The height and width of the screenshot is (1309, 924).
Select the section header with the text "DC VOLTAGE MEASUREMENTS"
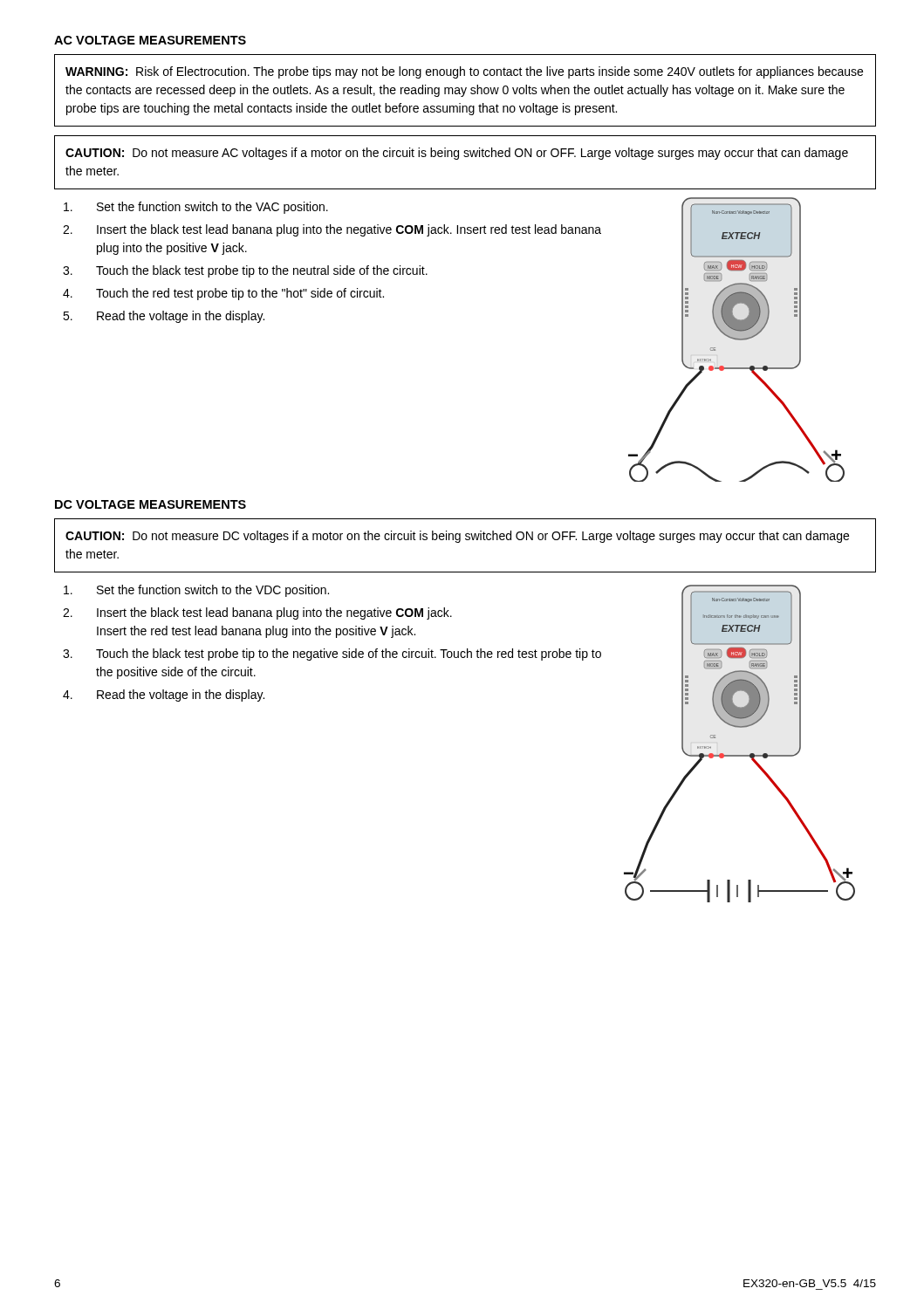click(150, 504)
